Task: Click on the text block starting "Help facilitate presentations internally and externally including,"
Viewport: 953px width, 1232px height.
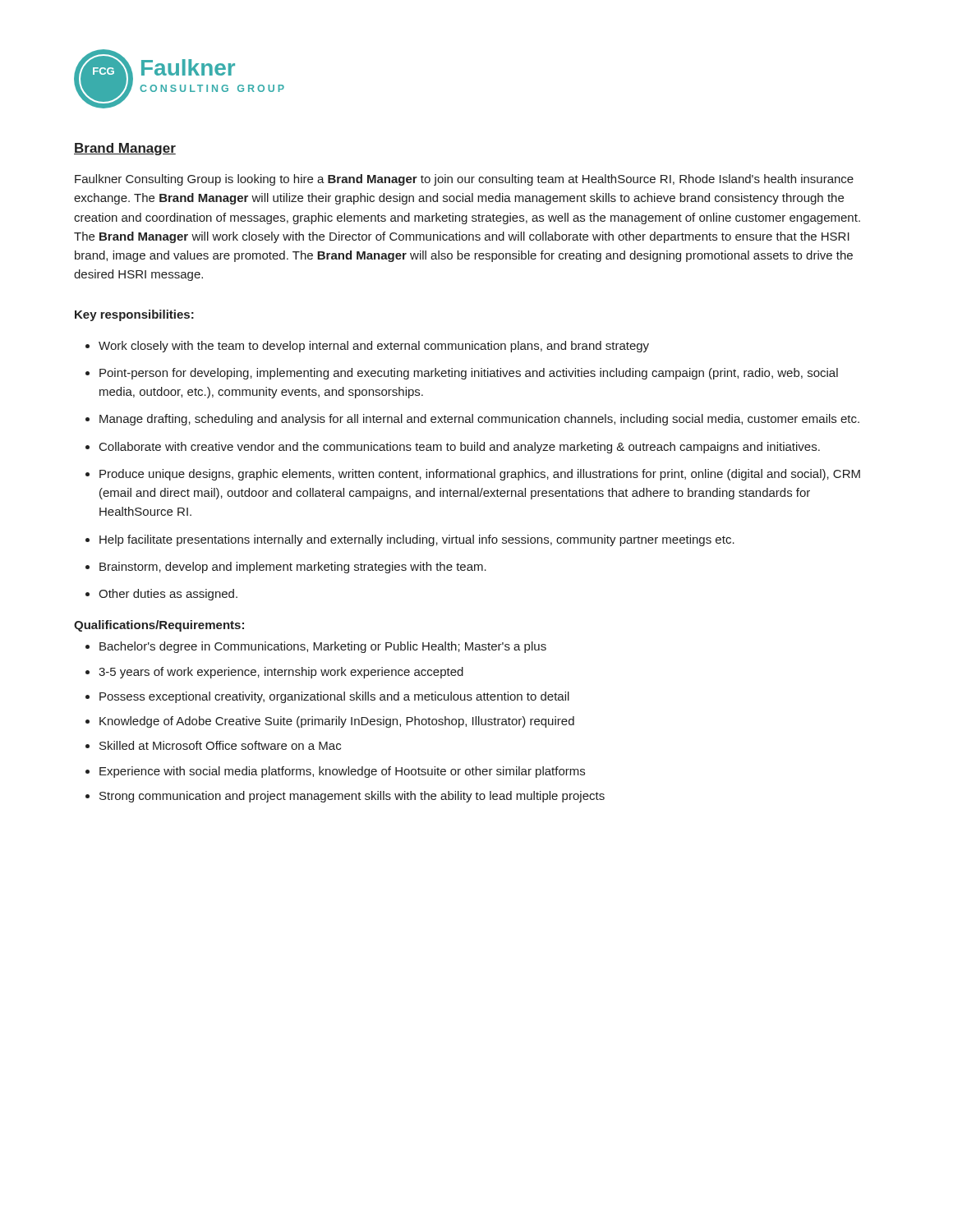Action: (x=485, y=539)
